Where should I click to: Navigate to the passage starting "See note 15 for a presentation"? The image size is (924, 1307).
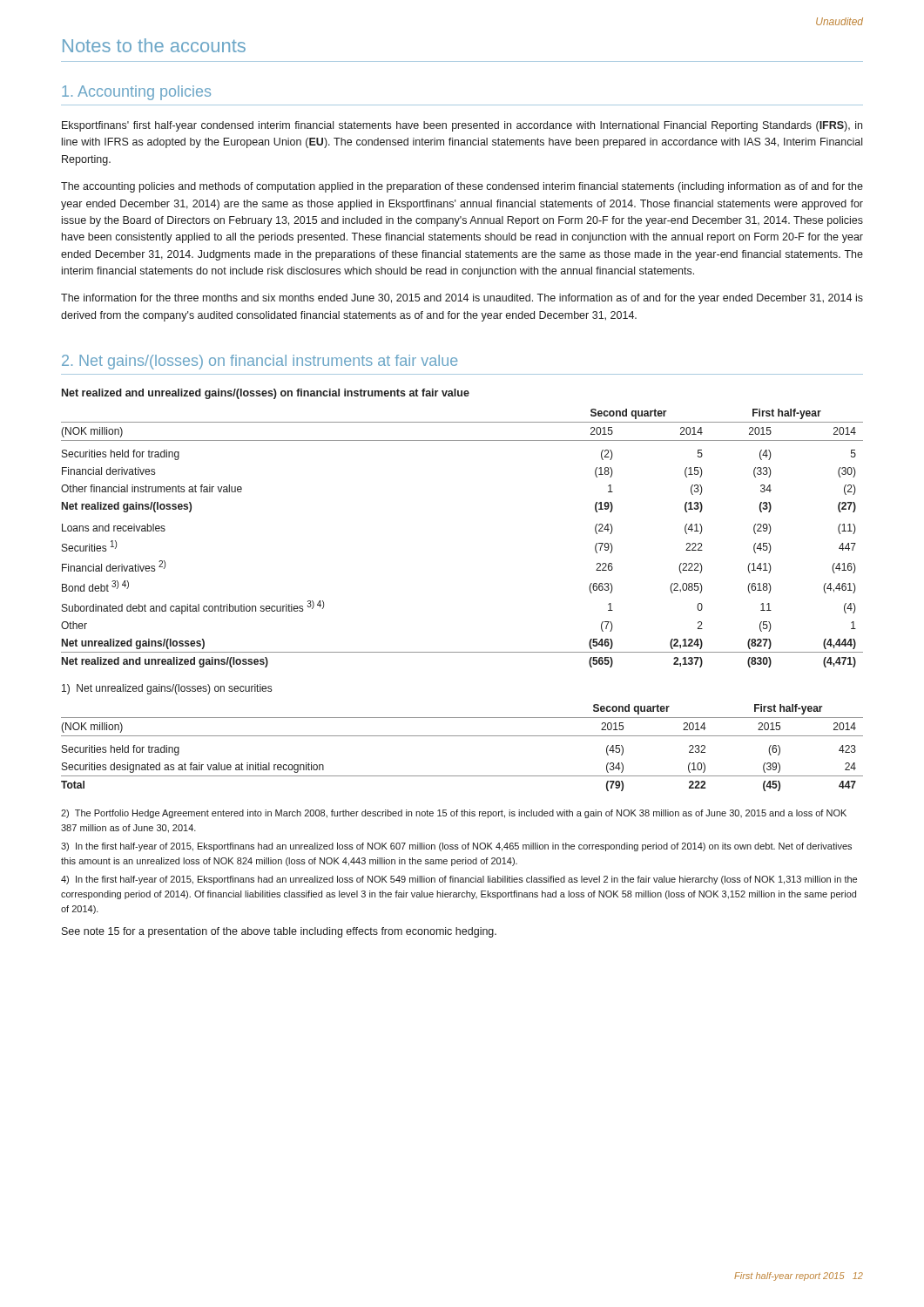(x=462, y=932)
